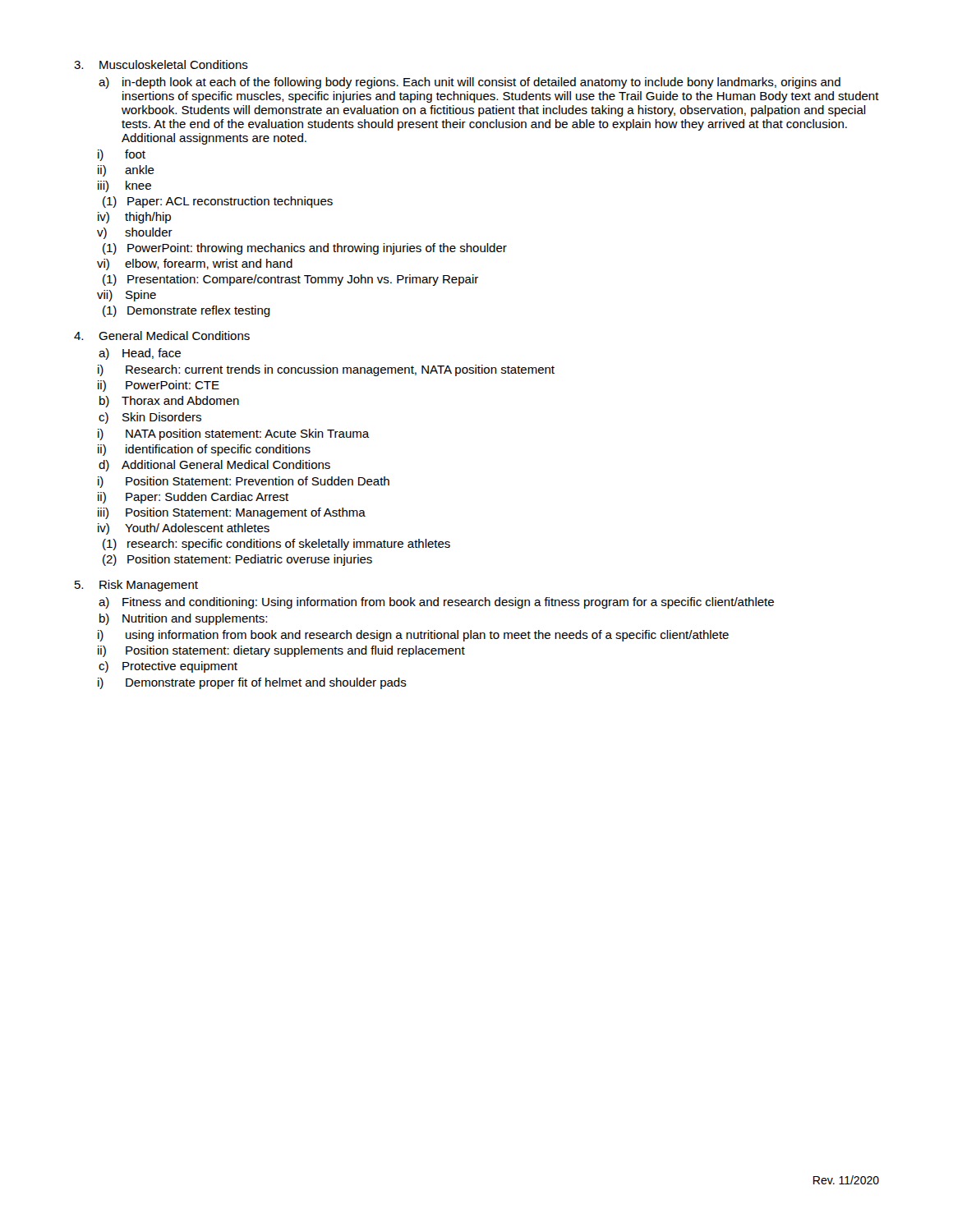Locate the list item that reads "i) using information"
The height and width of the screenshot is (1232, 953).
[x=488, y=634]
